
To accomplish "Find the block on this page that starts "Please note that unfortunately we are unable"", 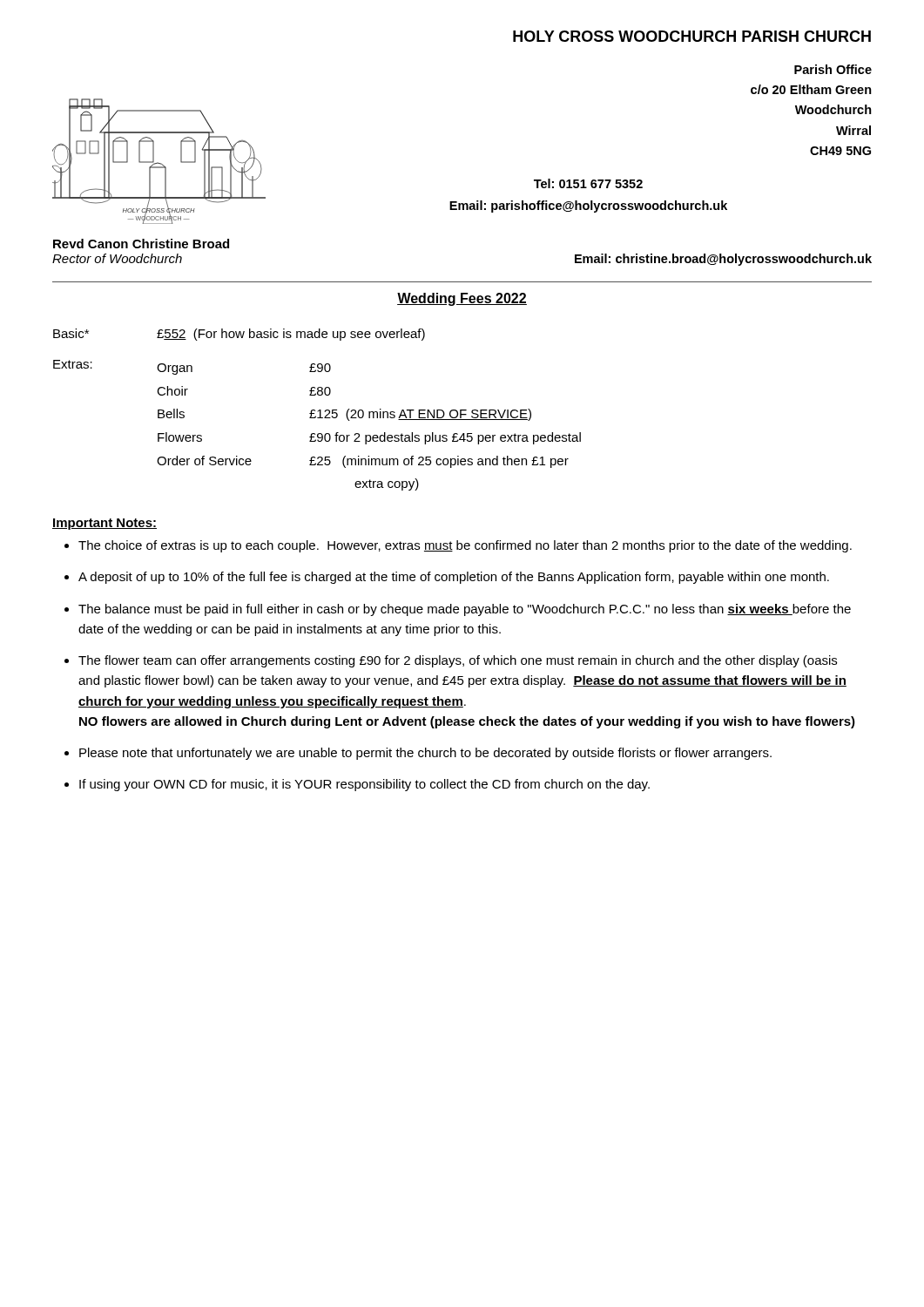I will click(x=425, y=753).
